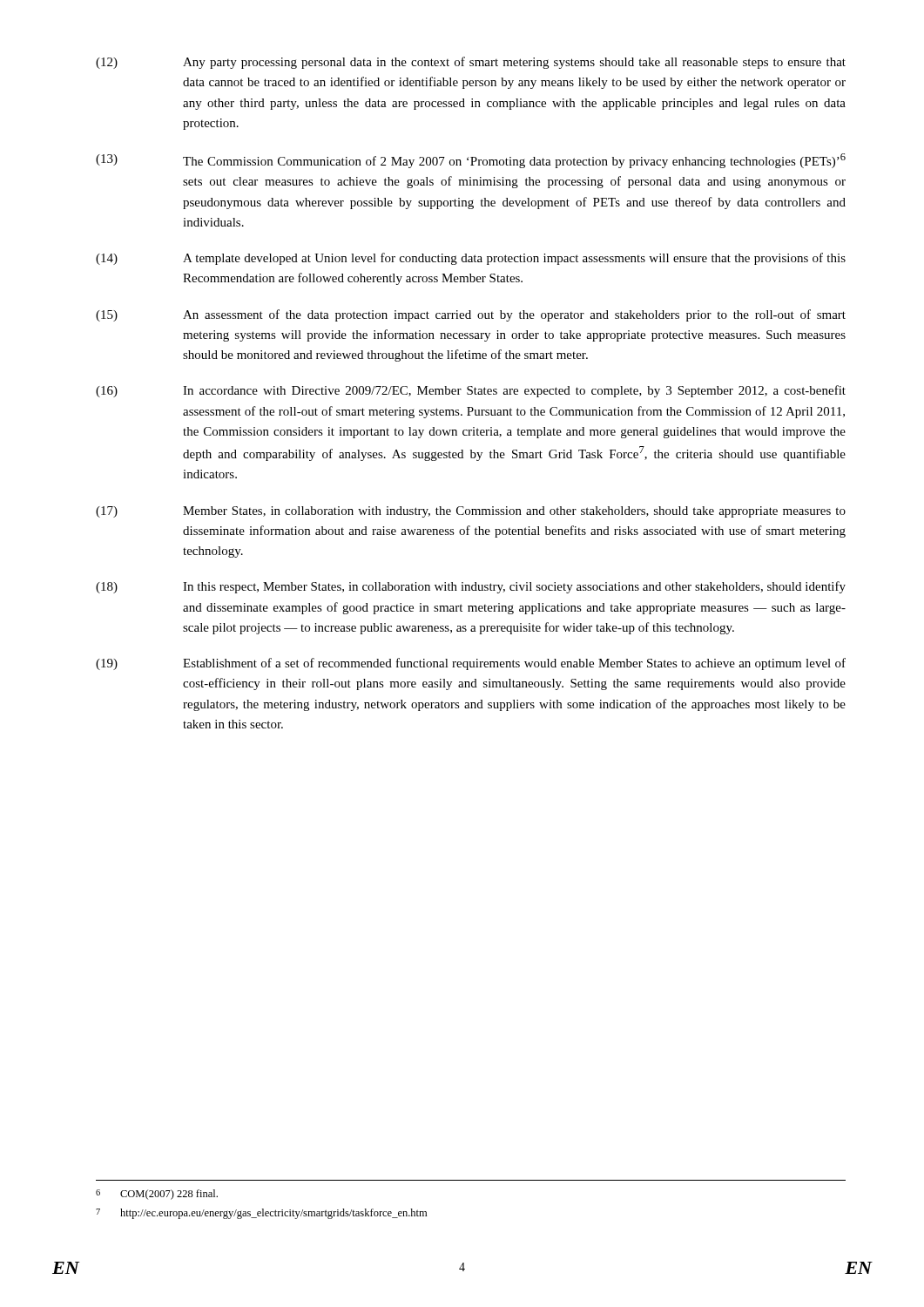Click on the text starting "(17) Member States, in collaboration"
This screenshot has height=1307, width=924.
tap(471, 531)
